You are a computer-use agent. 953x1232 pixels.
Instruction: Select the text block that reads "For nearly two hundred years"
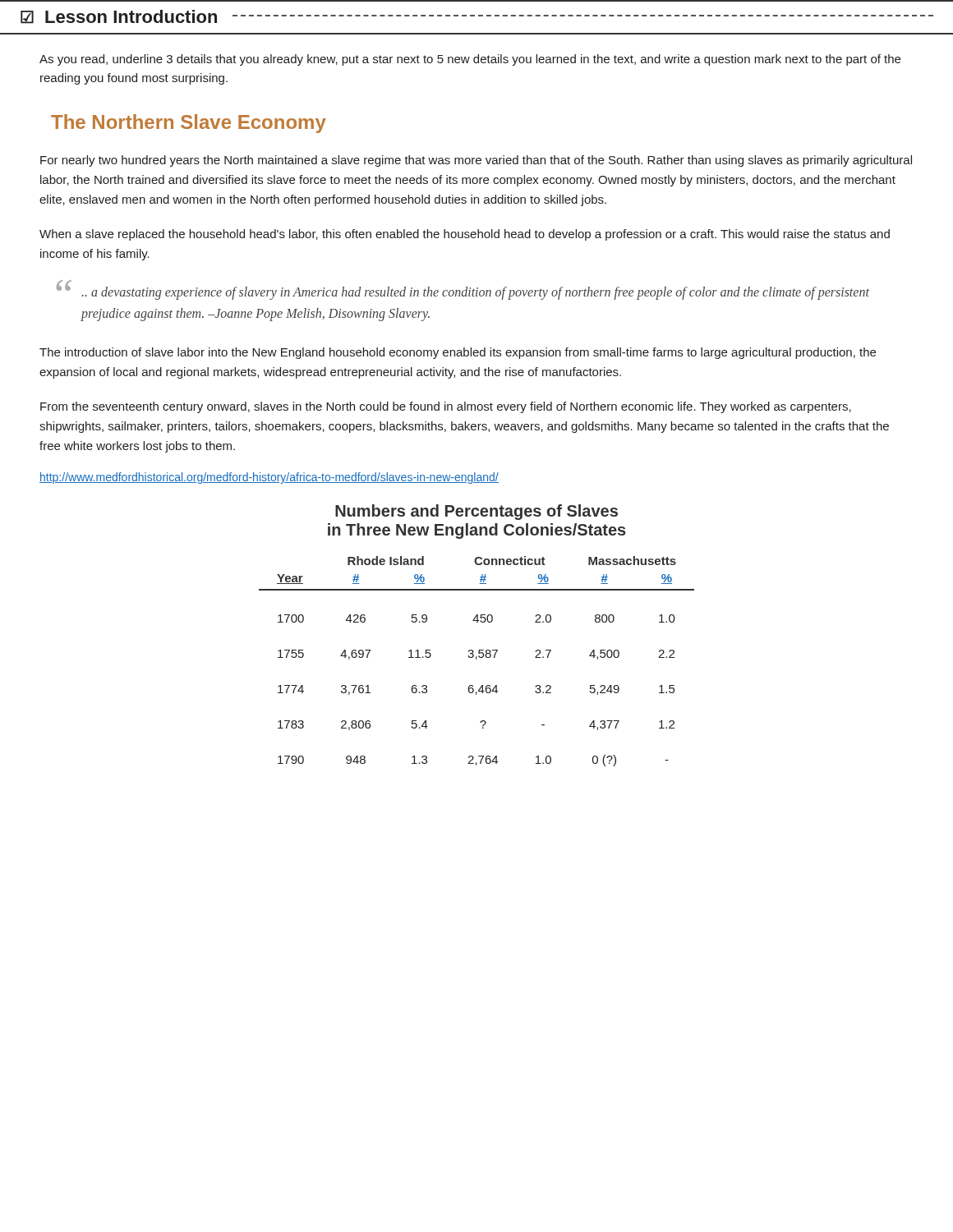click(x=476, y=179)
